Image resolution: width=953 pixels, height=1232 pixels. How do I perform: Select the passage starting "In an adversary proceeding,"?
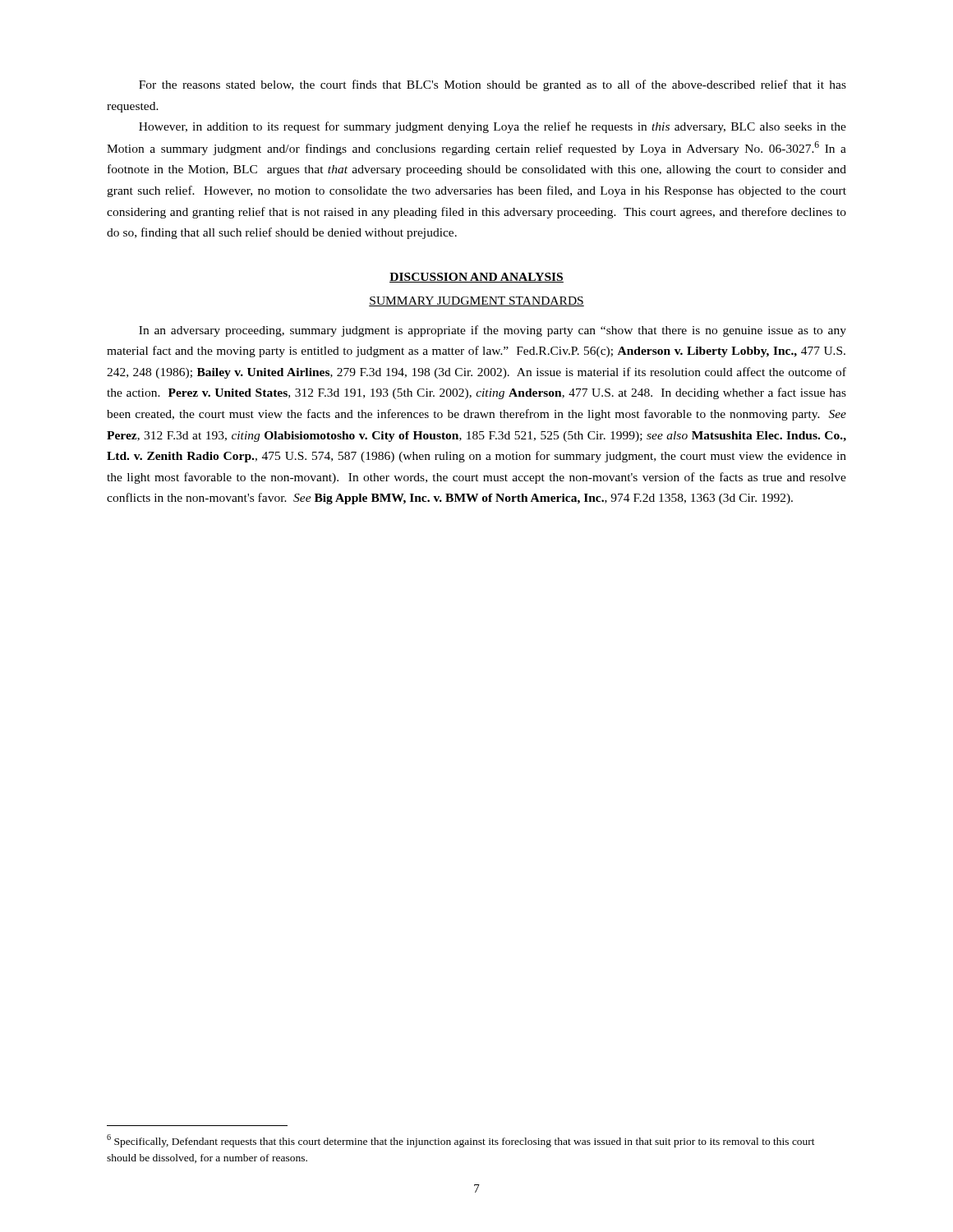coord(476,414)
